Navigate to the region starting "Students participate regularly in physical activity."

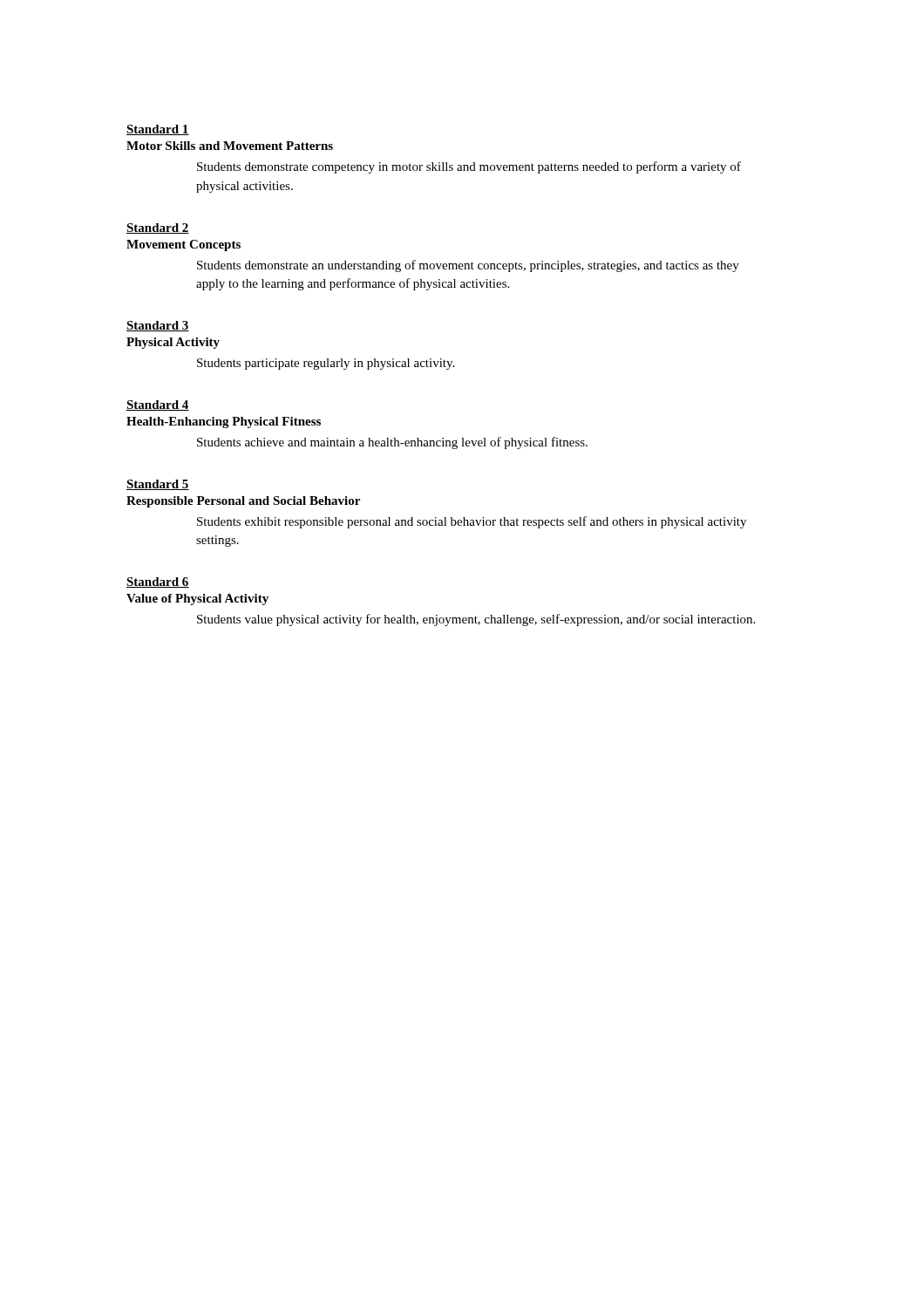click(x=326, y=363)
